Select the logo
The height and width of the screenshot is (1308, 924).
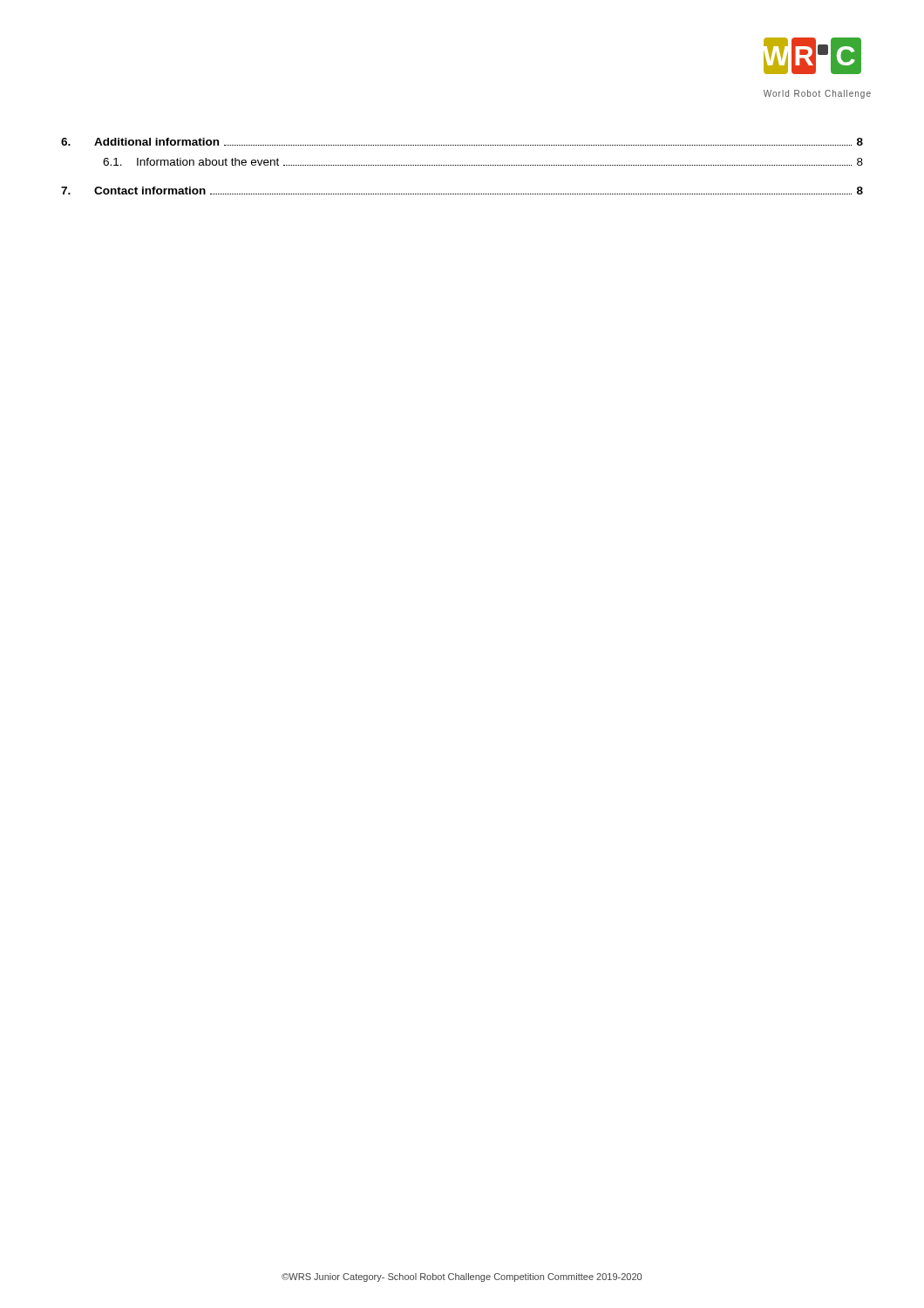tap(818, 66)
